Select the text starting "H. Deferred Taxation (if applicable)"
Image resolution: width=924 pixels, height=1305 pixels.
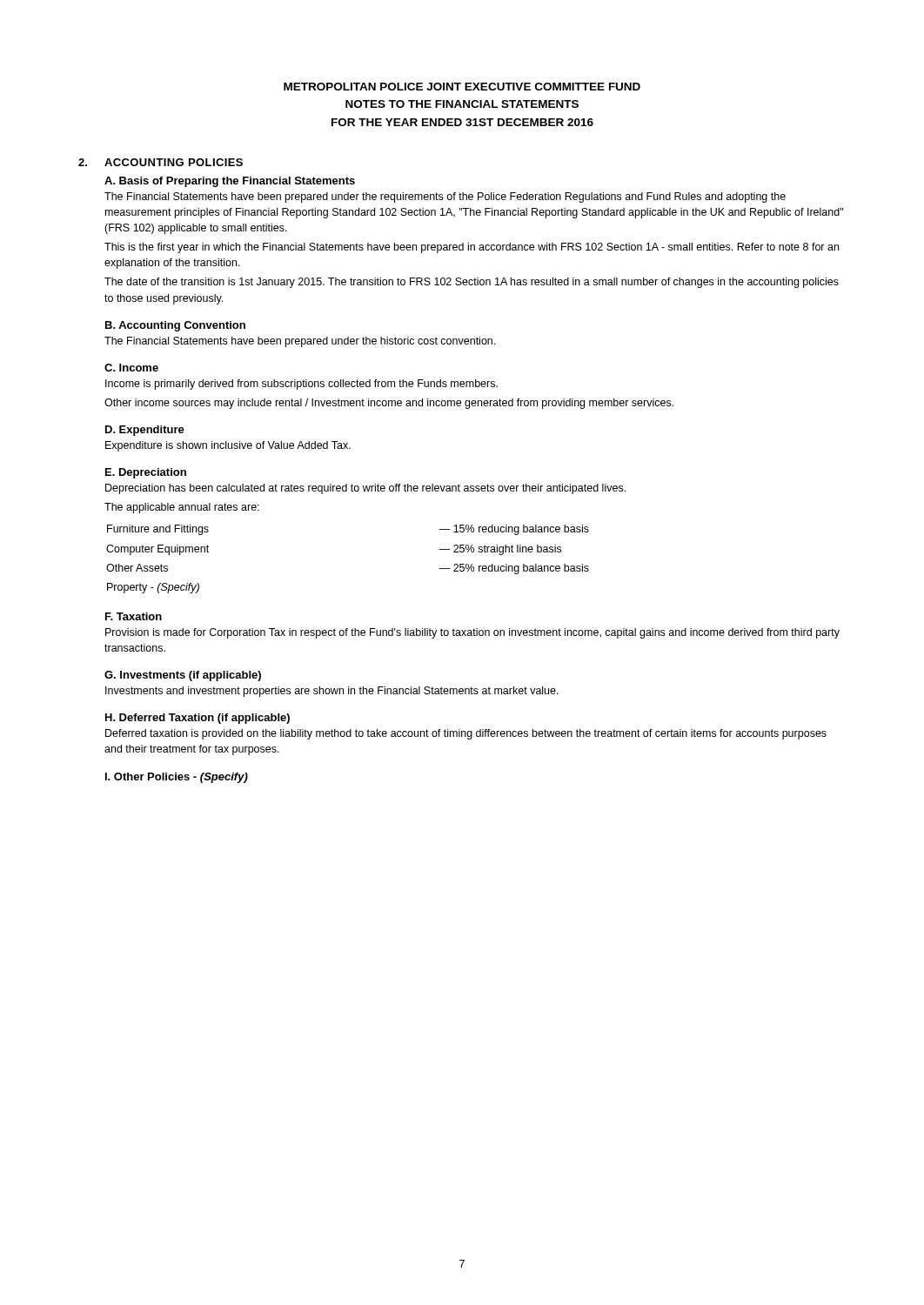point(197,717)
